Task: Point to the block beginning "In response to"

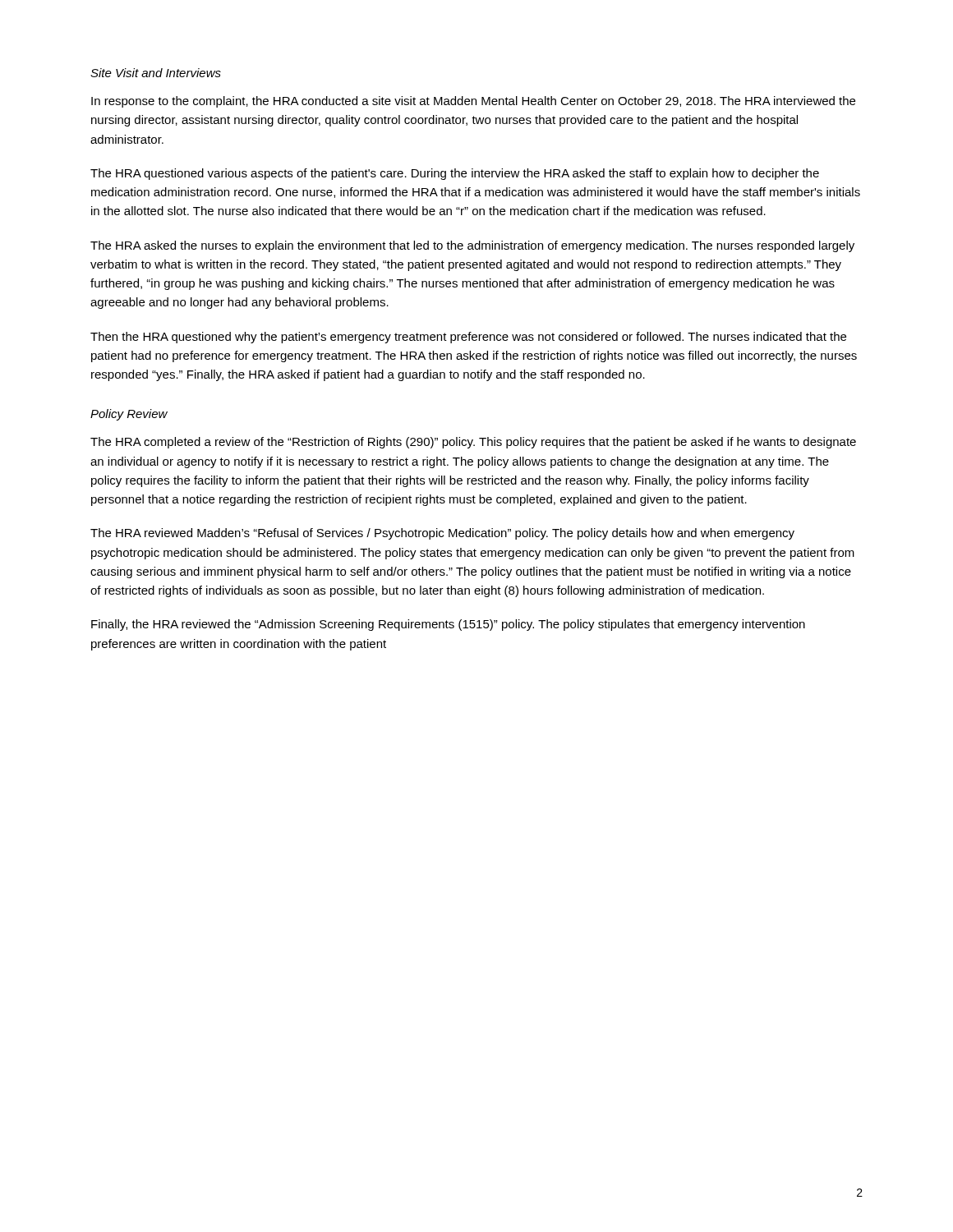Action: 473,120
